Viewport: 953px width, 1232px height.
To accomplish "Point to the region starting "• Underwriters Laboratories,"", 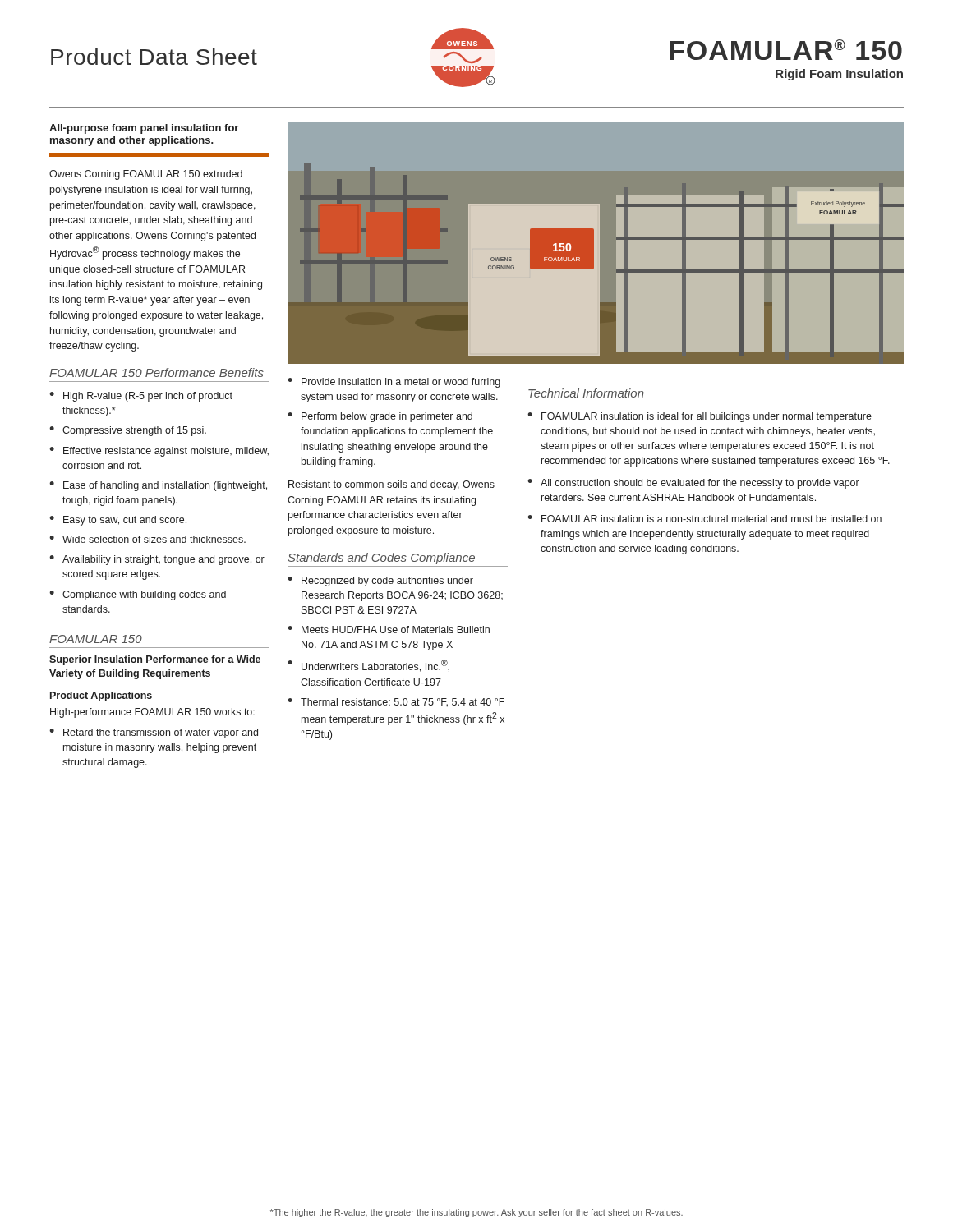I will point(398,674).
